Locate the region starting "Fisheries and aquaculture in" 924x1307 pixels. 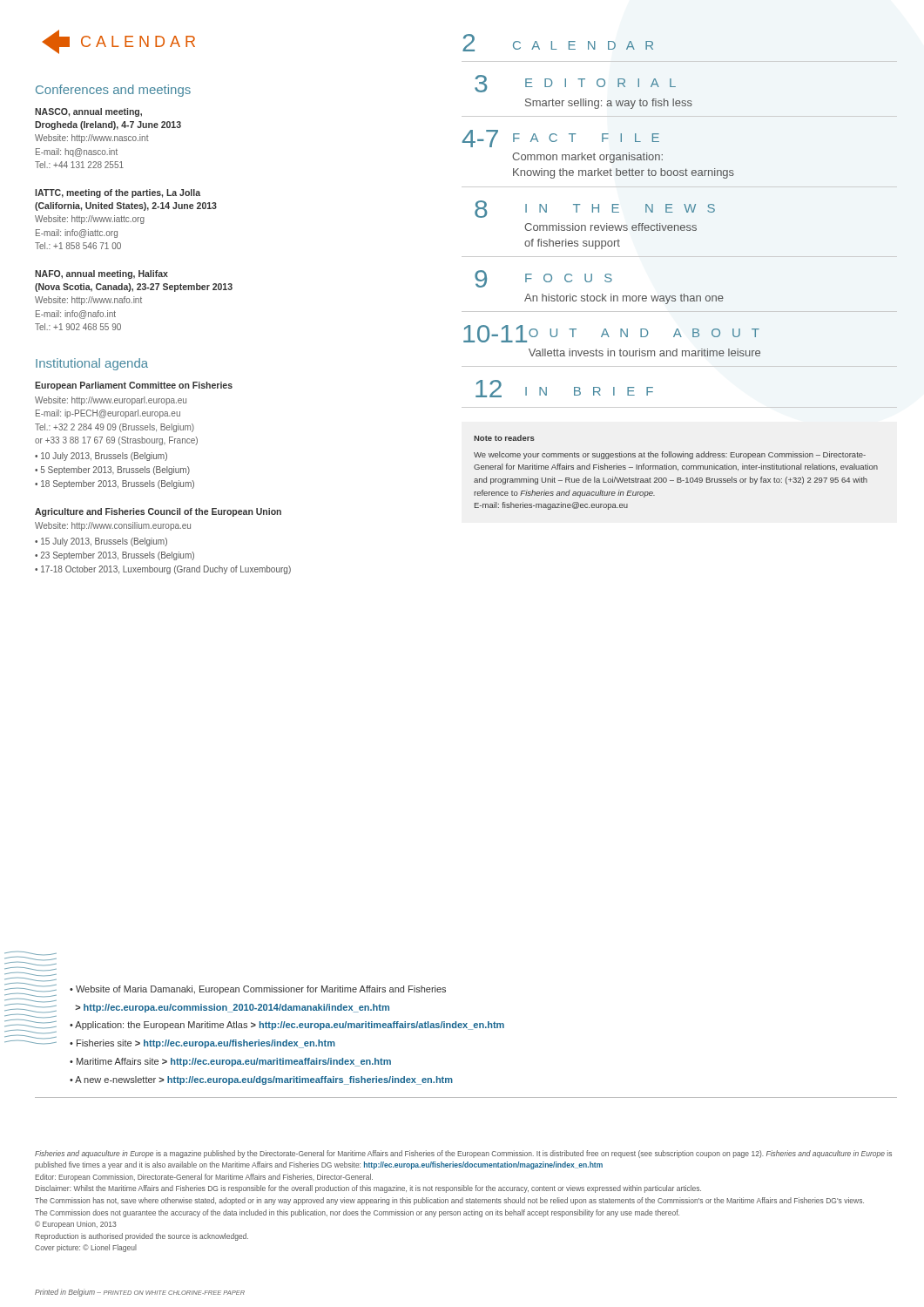pos(464,1201)
